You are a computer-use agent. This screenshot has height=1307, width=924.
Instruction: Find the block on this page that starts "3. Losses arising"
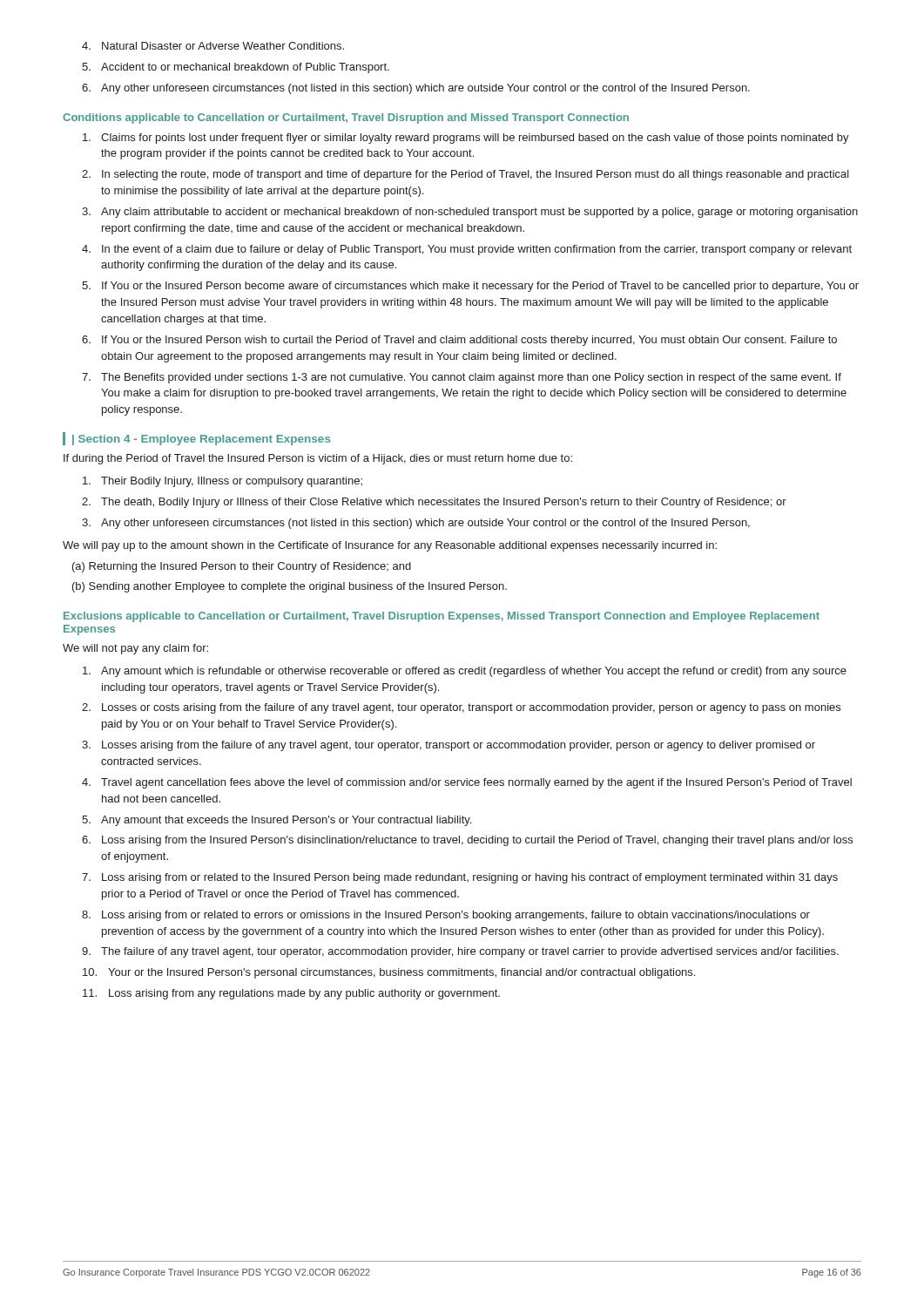click(472, 754)
